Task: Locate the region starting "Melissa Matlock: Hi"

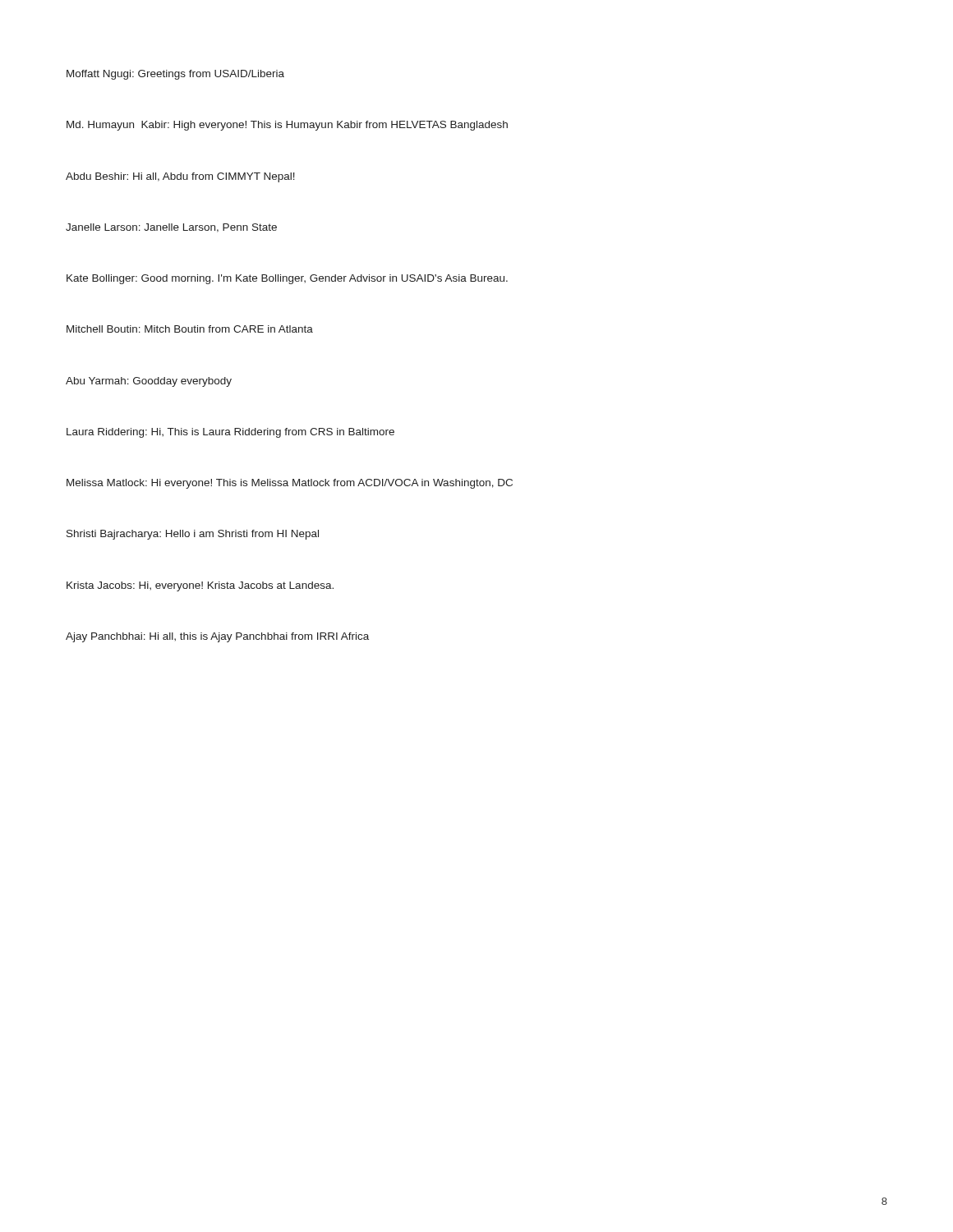Action: [289, 483]
